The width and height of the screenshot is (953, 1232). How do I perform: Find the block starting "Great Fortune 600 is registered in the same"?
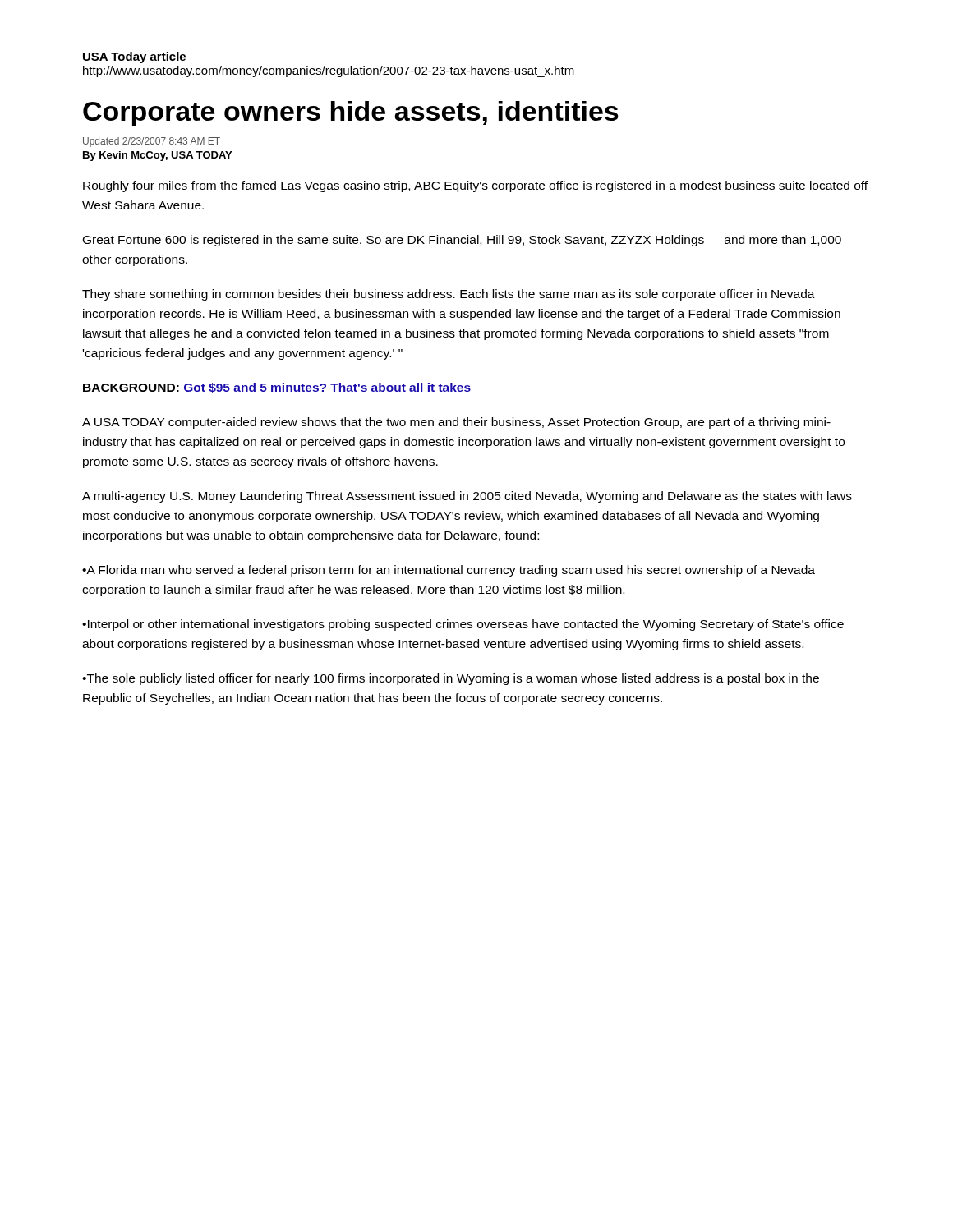click(x=462, y=249)
